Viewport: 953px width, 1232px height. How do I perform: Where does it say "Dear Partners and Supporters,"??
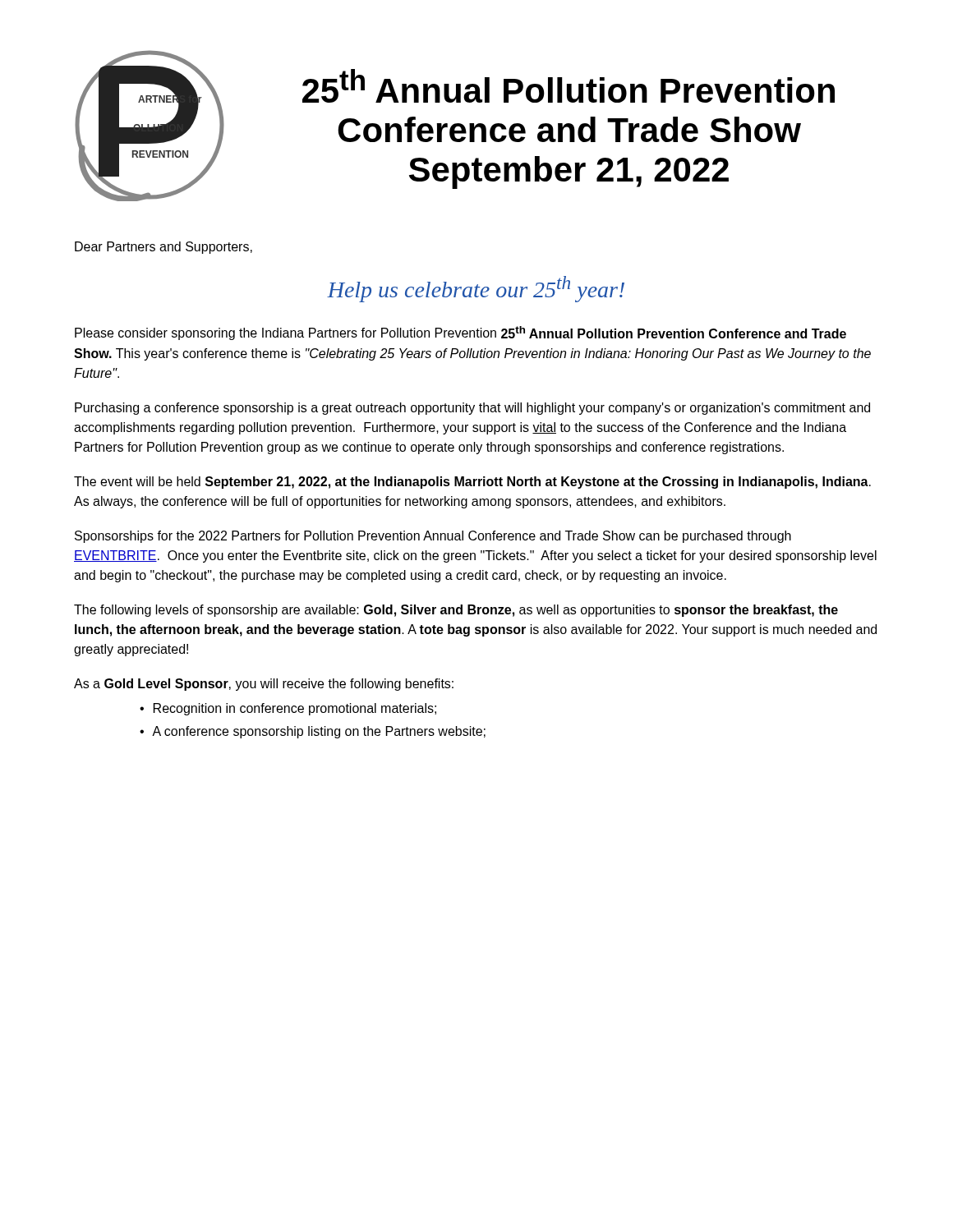pyautogui.click(x=163, y=247)
